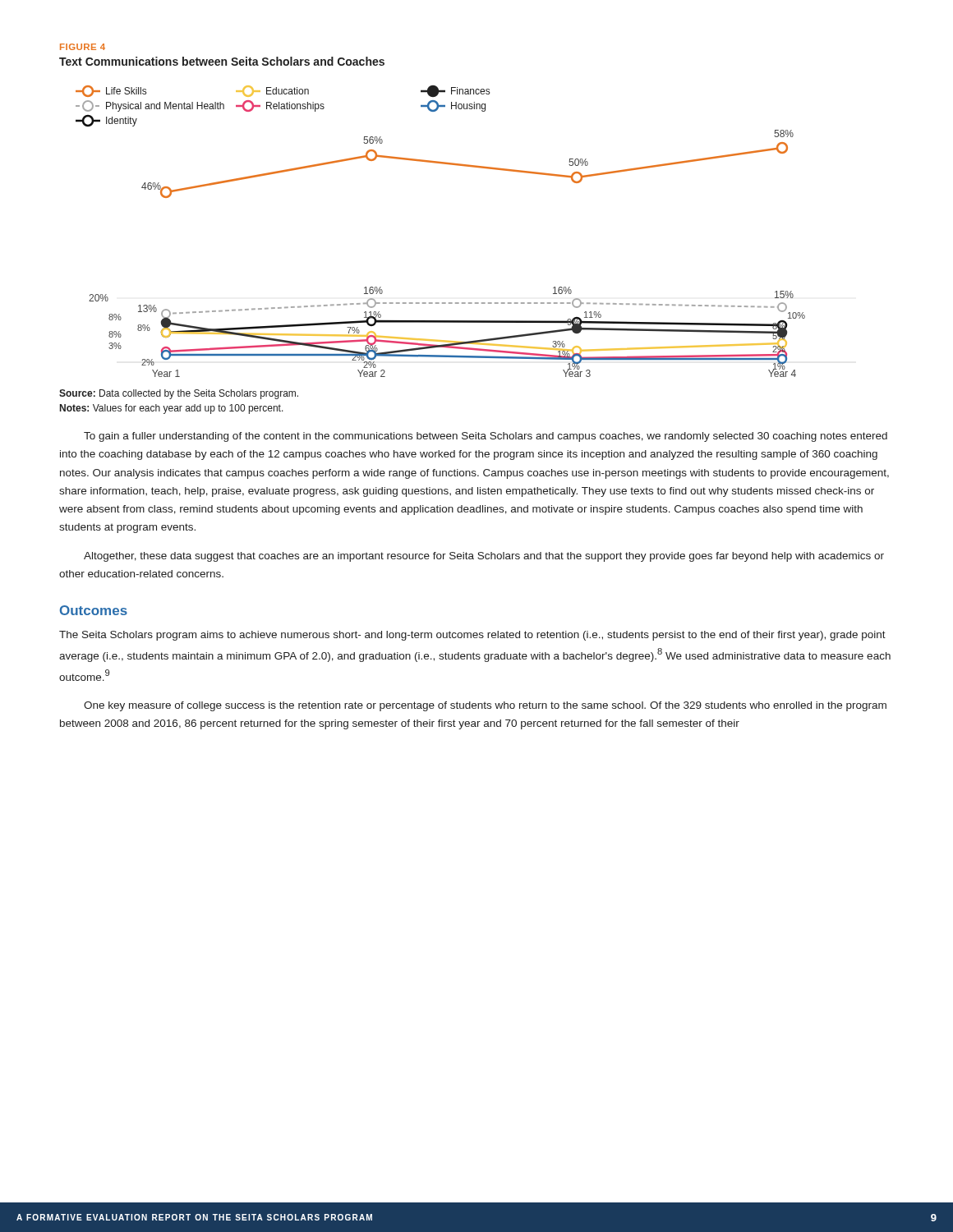Find the text starting "Altogether, these data suggest that coaches are an"
This screenshot has width=953, height=1232.
tap(472, 564)
